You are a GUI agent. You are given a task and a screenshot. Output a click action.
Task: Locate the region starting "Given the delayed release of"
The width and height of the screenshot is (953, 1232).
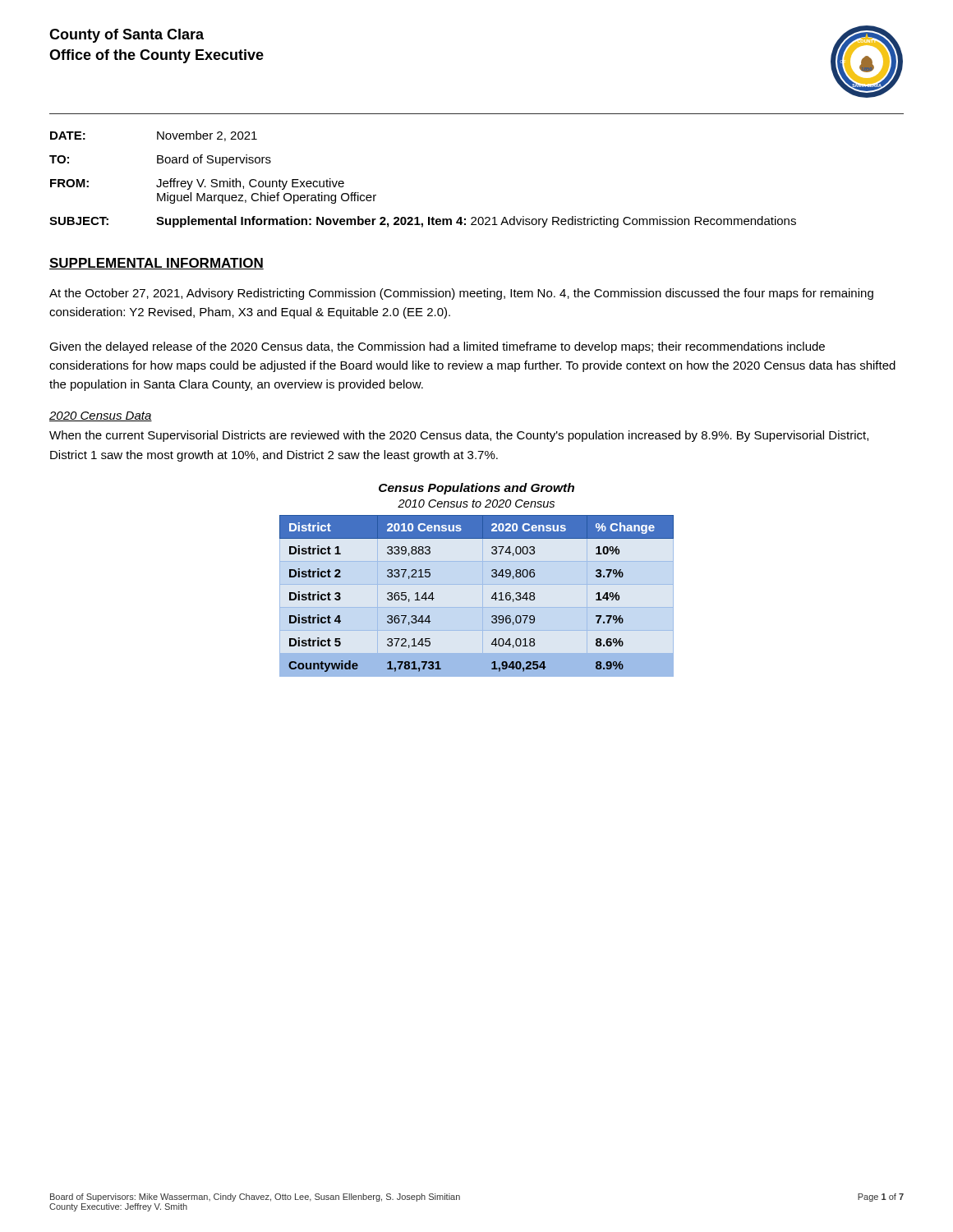473,365
